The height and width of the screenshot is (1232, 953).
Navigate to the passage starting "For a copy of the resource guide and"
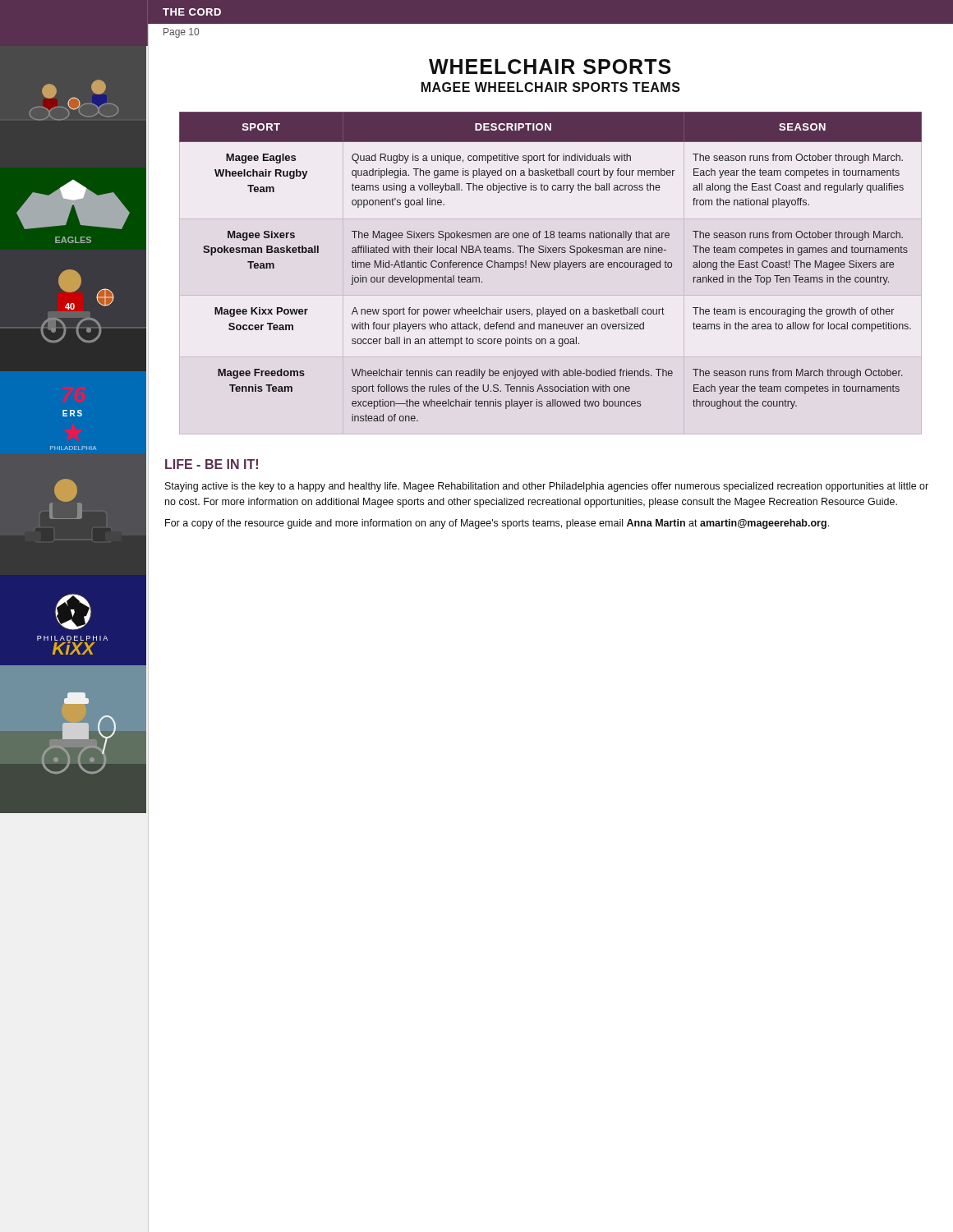tap(497, 523)
